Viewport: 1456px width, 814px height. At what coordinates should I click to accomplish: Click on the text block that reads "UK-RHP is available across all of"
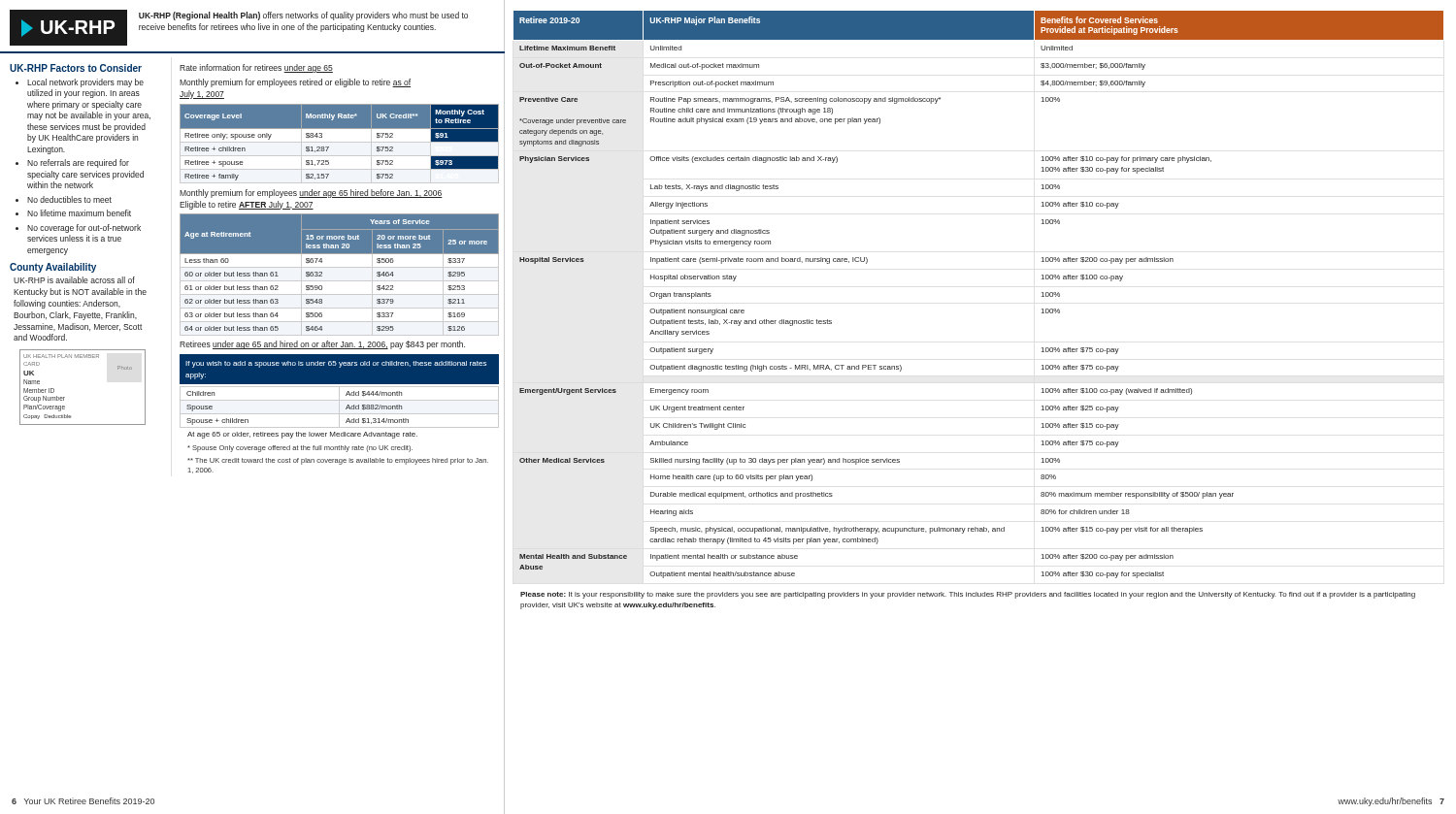(80, 309)
